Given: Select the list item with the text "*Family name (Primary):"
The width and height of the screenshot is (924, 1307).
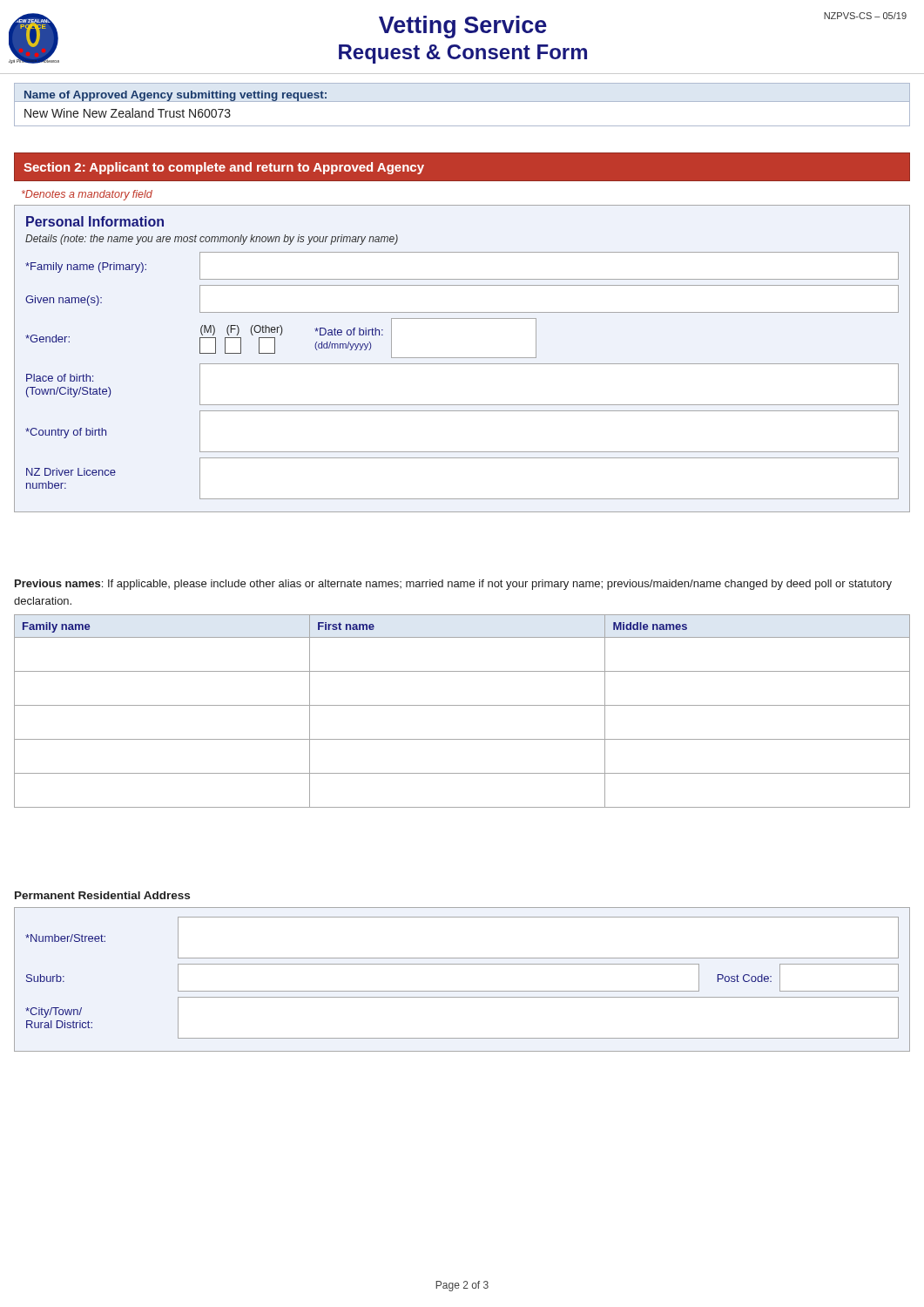Looking at the screenshot, I should (x=462, y=266).
